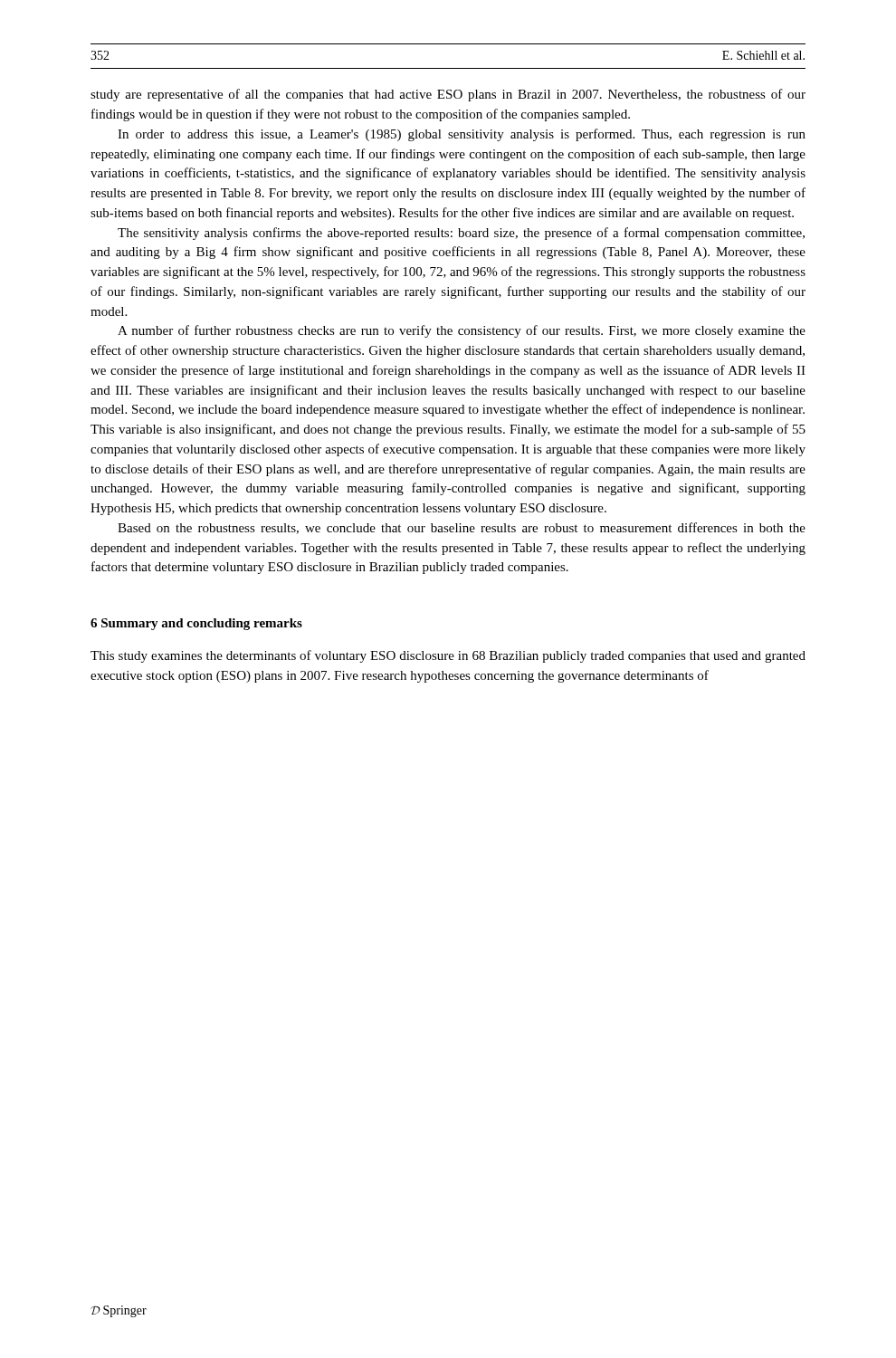This screenshot has height=1358, width=896.
Task: Find the text block starting "The sensitivity analysis confirms the"
Action: click(x=448, y=272)
